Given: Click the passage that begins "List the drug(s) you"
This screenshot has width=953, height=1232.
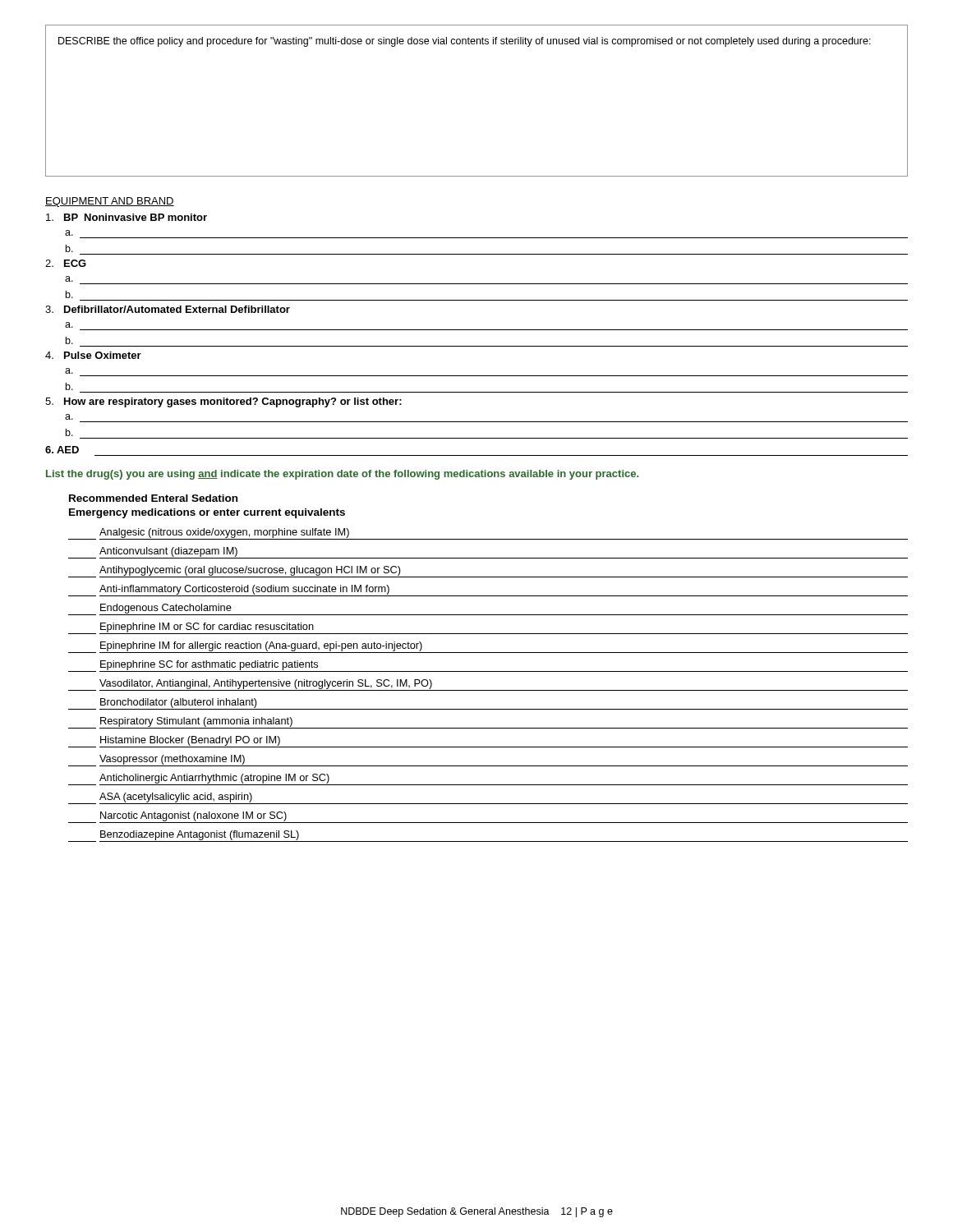Looking at the screenshot, I should 342,473.
